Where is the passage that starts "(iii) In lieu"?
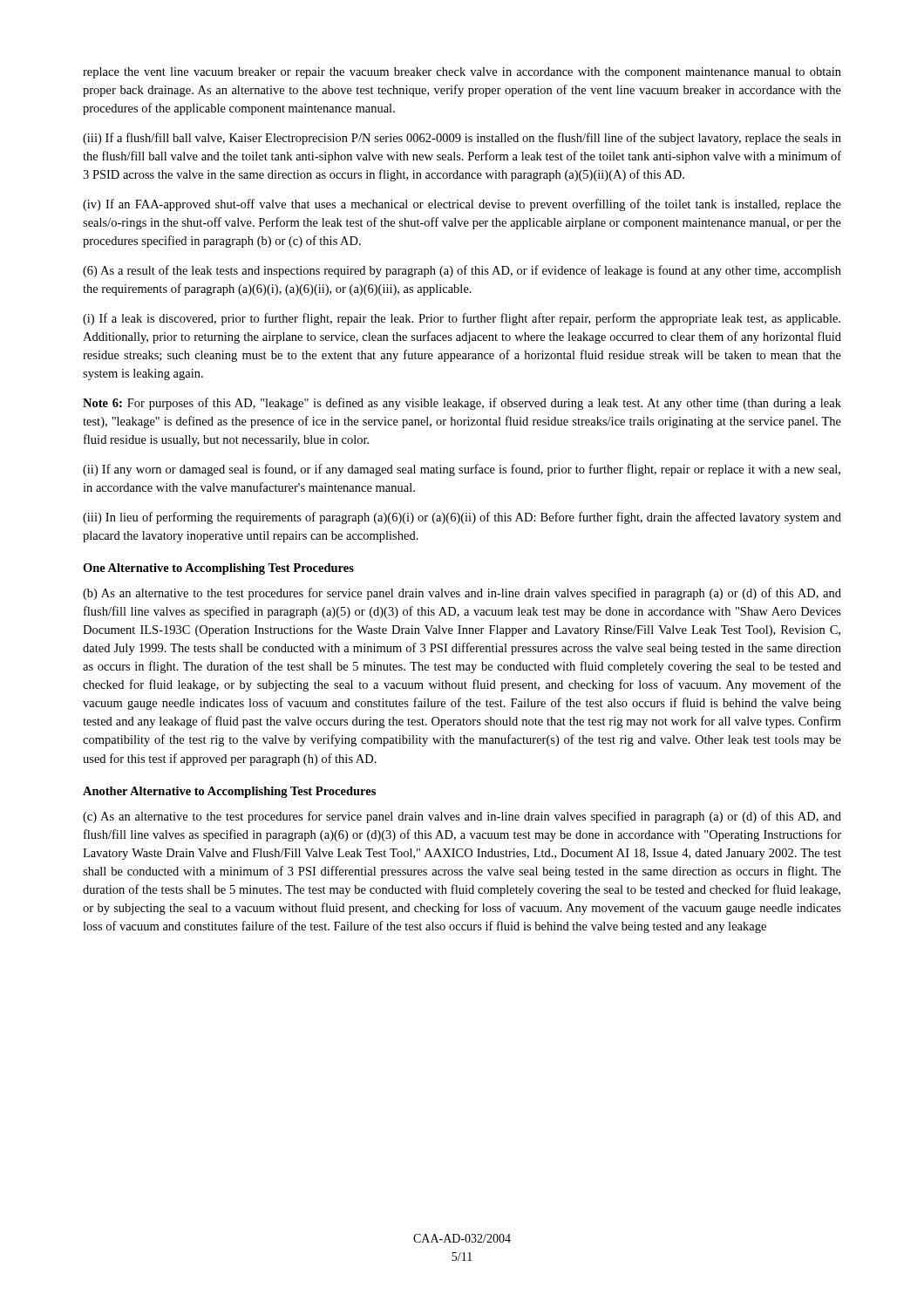 [462, 527]
